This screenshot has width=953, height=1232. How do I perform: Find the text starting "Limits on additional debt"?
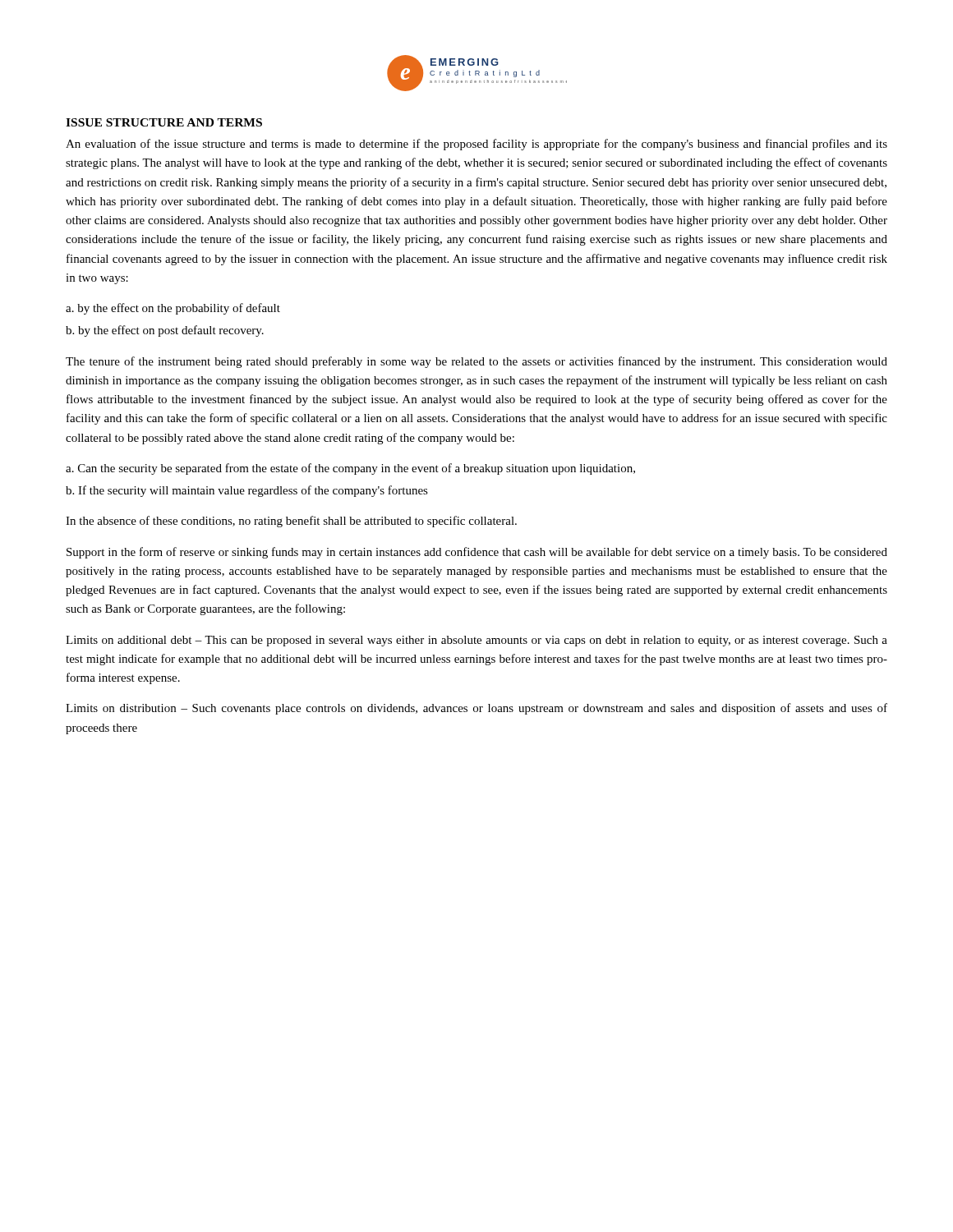pyautogui.click(x=476, y=659)
